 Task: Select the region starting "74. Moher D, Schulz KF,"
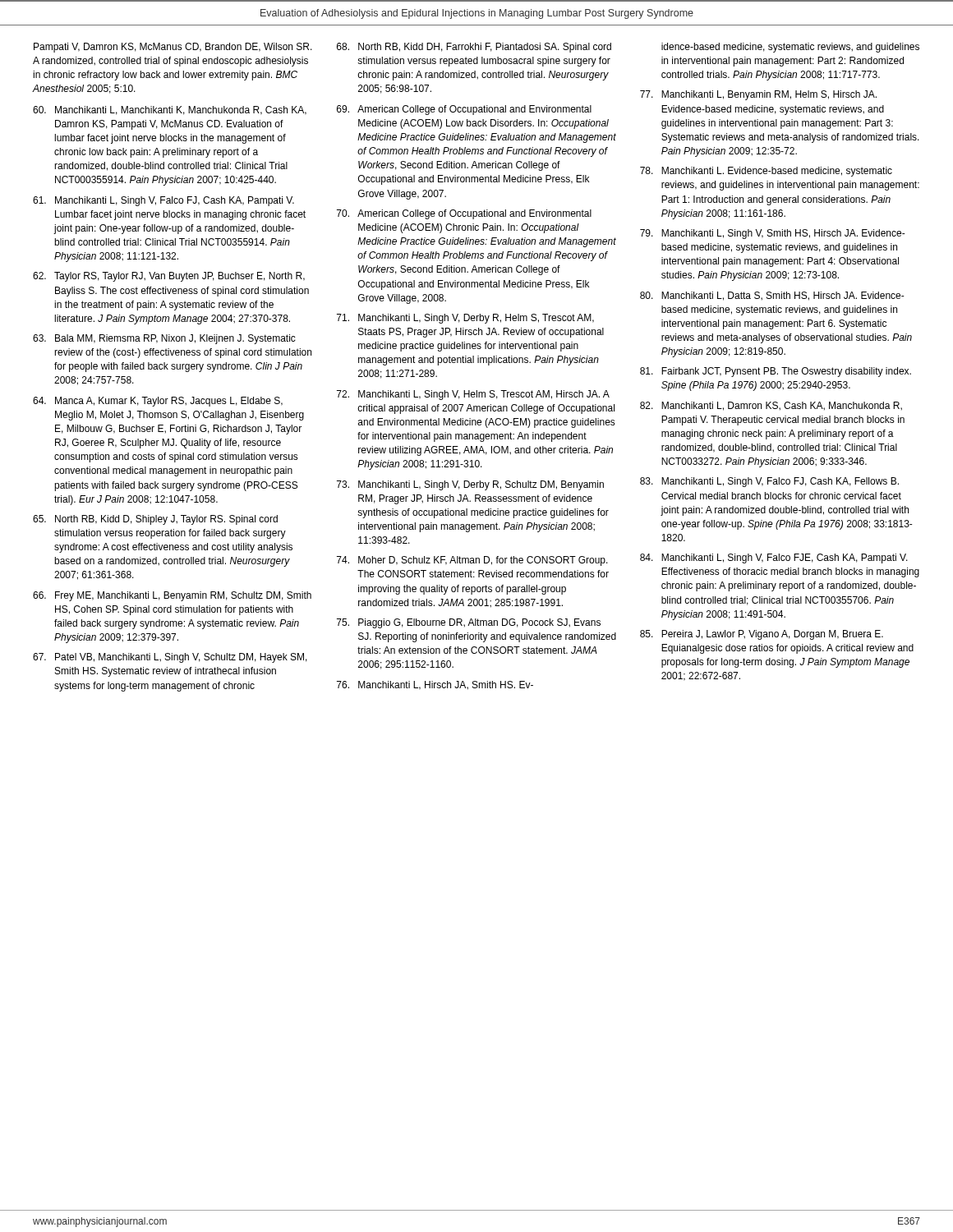pyautogui.click(x=476, y=582)
